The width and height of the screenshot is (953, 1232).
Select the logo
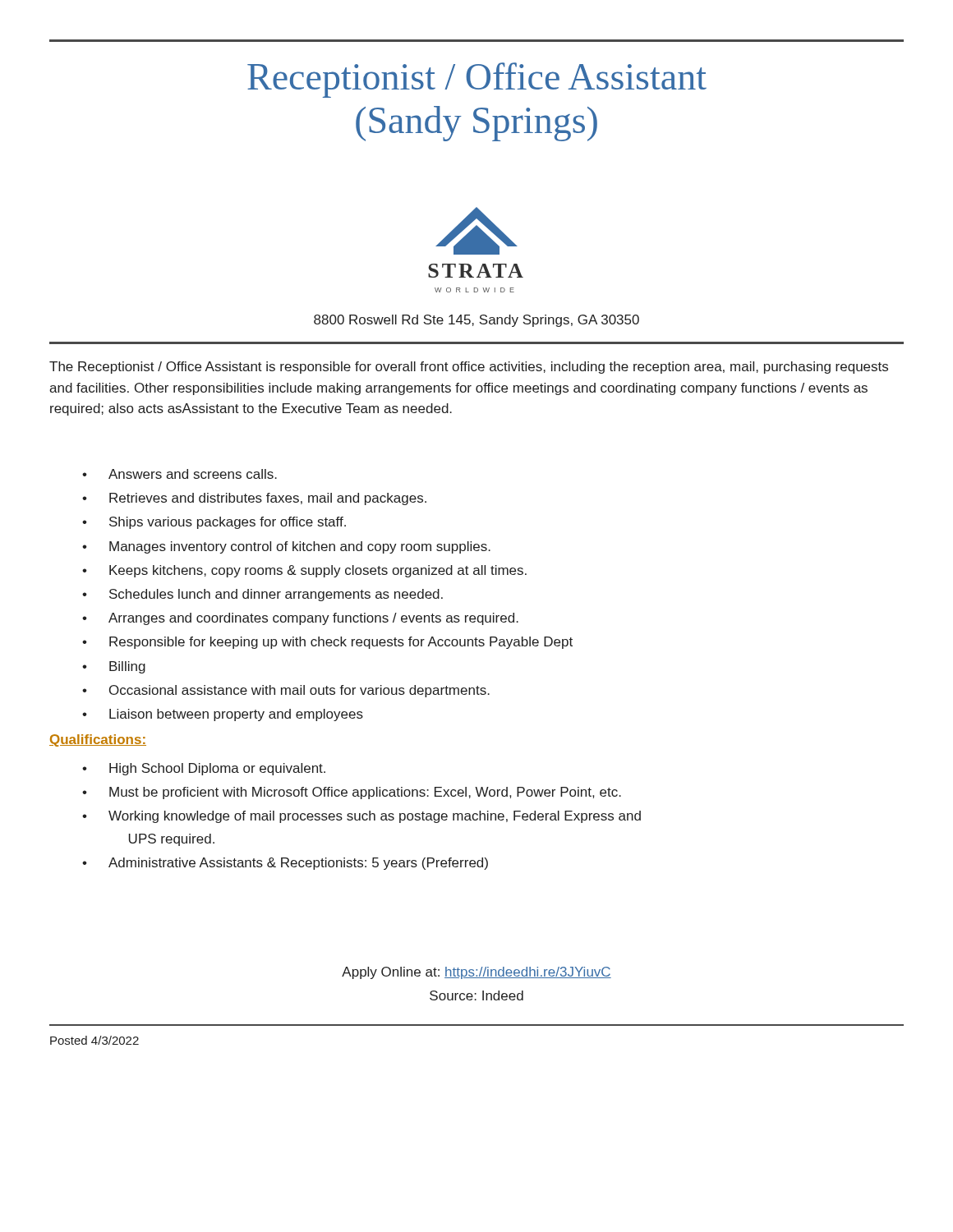(x=476, y=255)
